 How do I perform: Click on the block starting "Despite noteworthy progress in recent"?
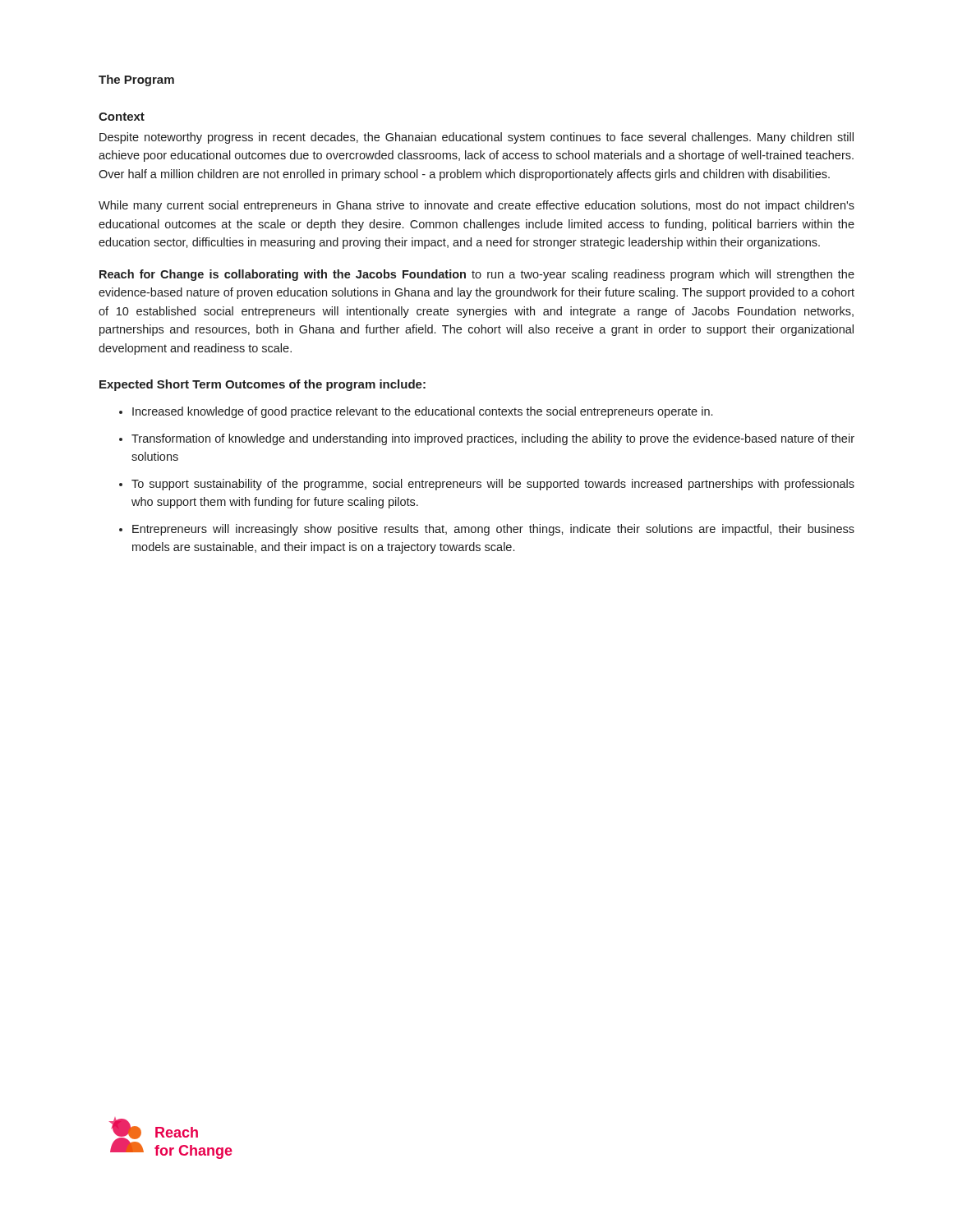(476, 156)
